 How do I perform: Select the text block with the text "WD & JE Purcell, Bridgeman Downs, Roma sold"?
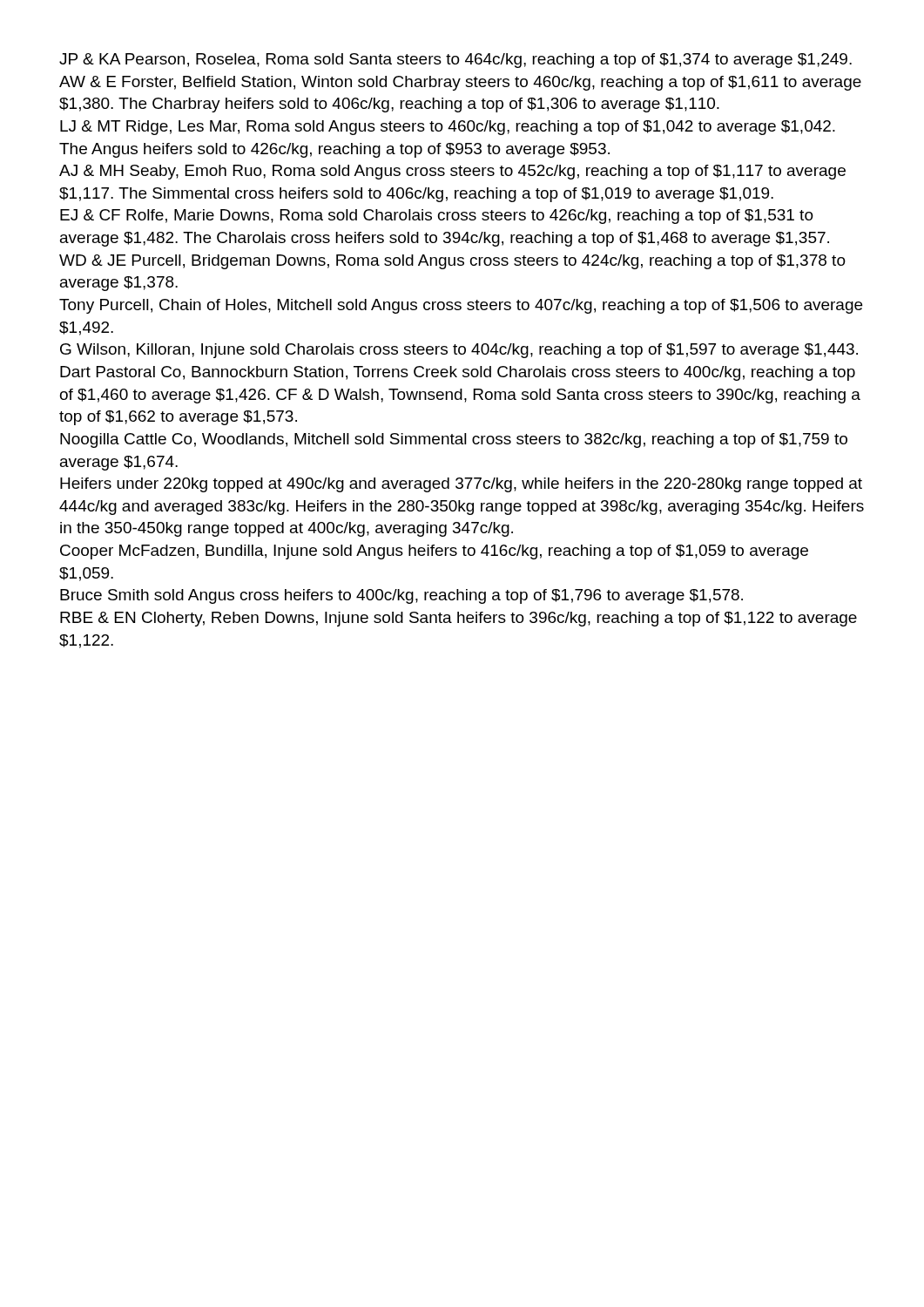452,271
